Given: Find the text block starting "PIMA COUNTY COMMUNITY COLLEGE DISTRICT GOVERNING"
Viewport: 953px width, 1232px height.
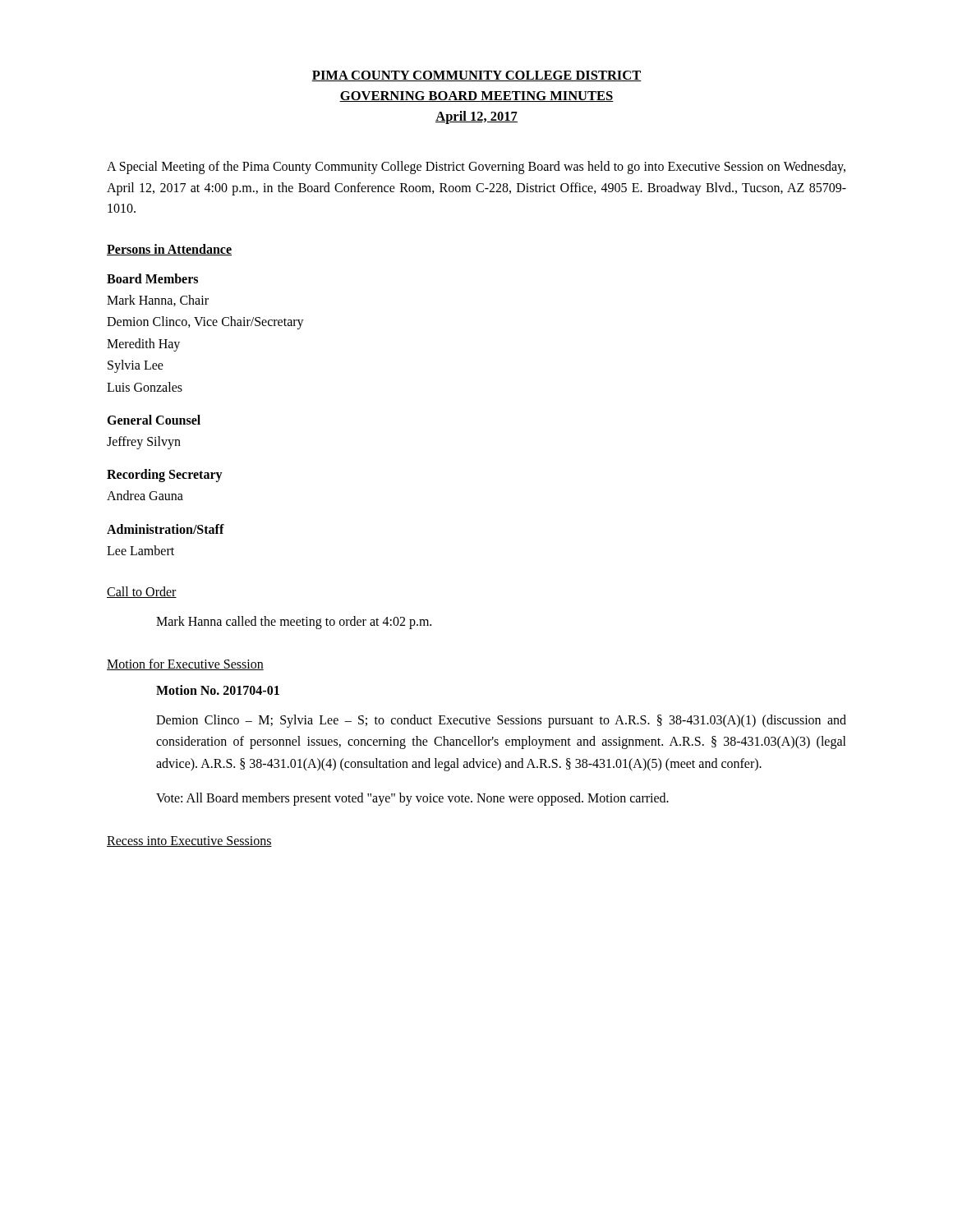Looking at the screenshot, I should coord(476,96).
